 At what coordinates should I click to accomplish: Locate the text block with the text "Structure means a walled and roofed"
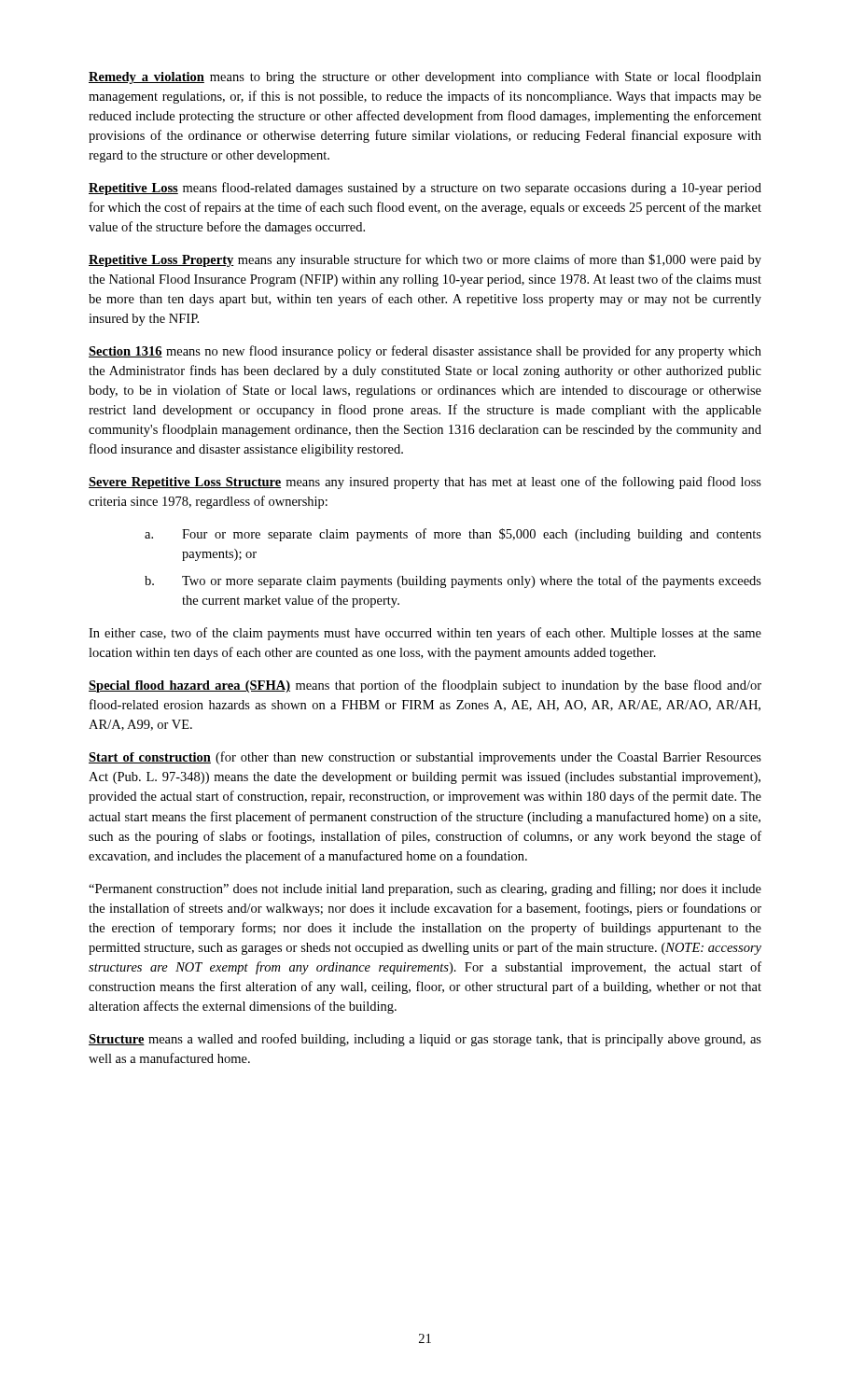coord(425,1049)
